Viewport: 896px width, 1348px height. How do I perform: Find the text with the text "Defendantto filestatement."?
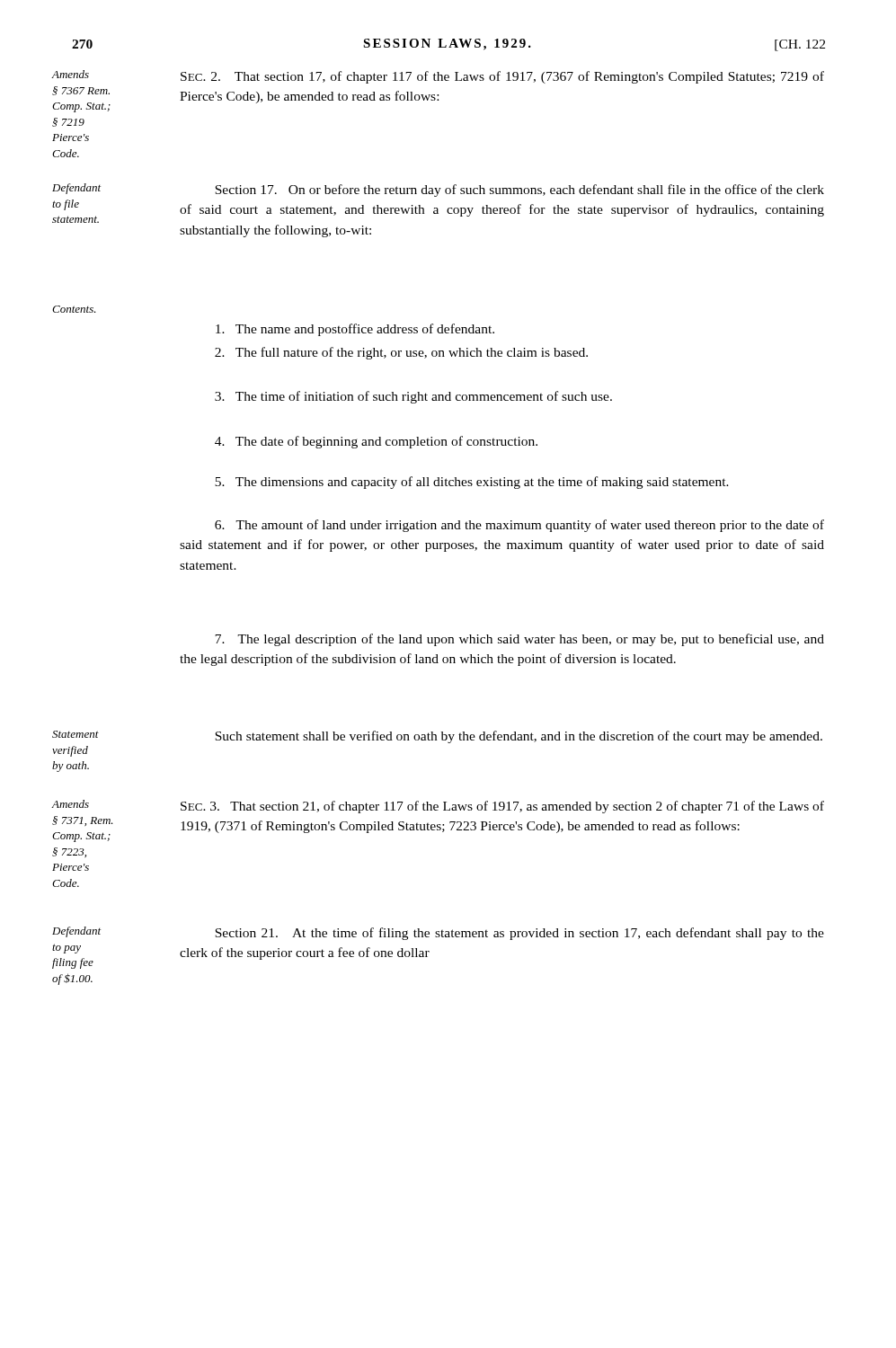(76, 203)
